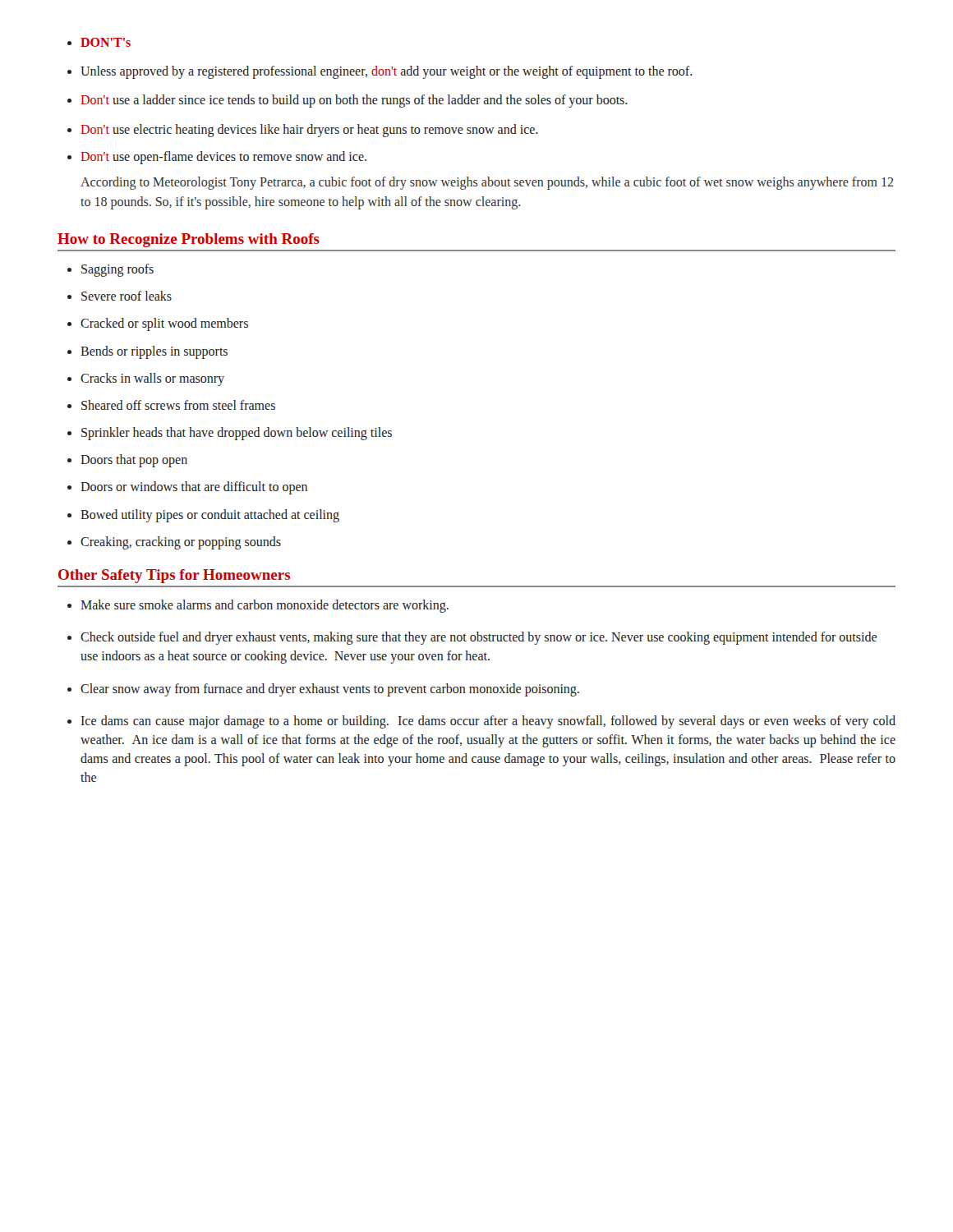
Task: Select the text starting "Make sure smoke"
Action: (265, 605)
